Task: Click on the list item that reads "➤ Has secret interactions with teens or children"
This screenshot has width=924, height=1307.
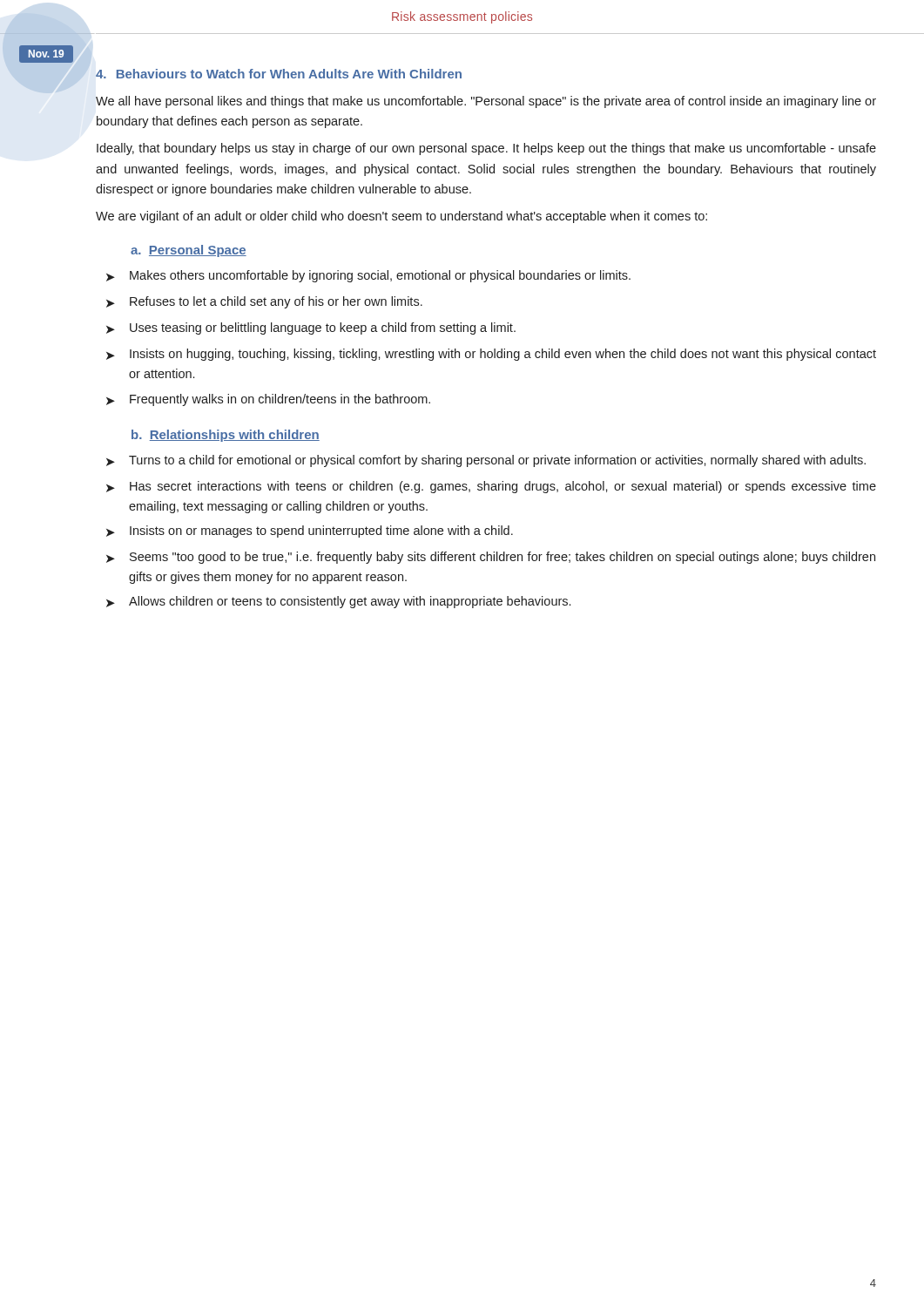Action: click(x=490, y=496)
